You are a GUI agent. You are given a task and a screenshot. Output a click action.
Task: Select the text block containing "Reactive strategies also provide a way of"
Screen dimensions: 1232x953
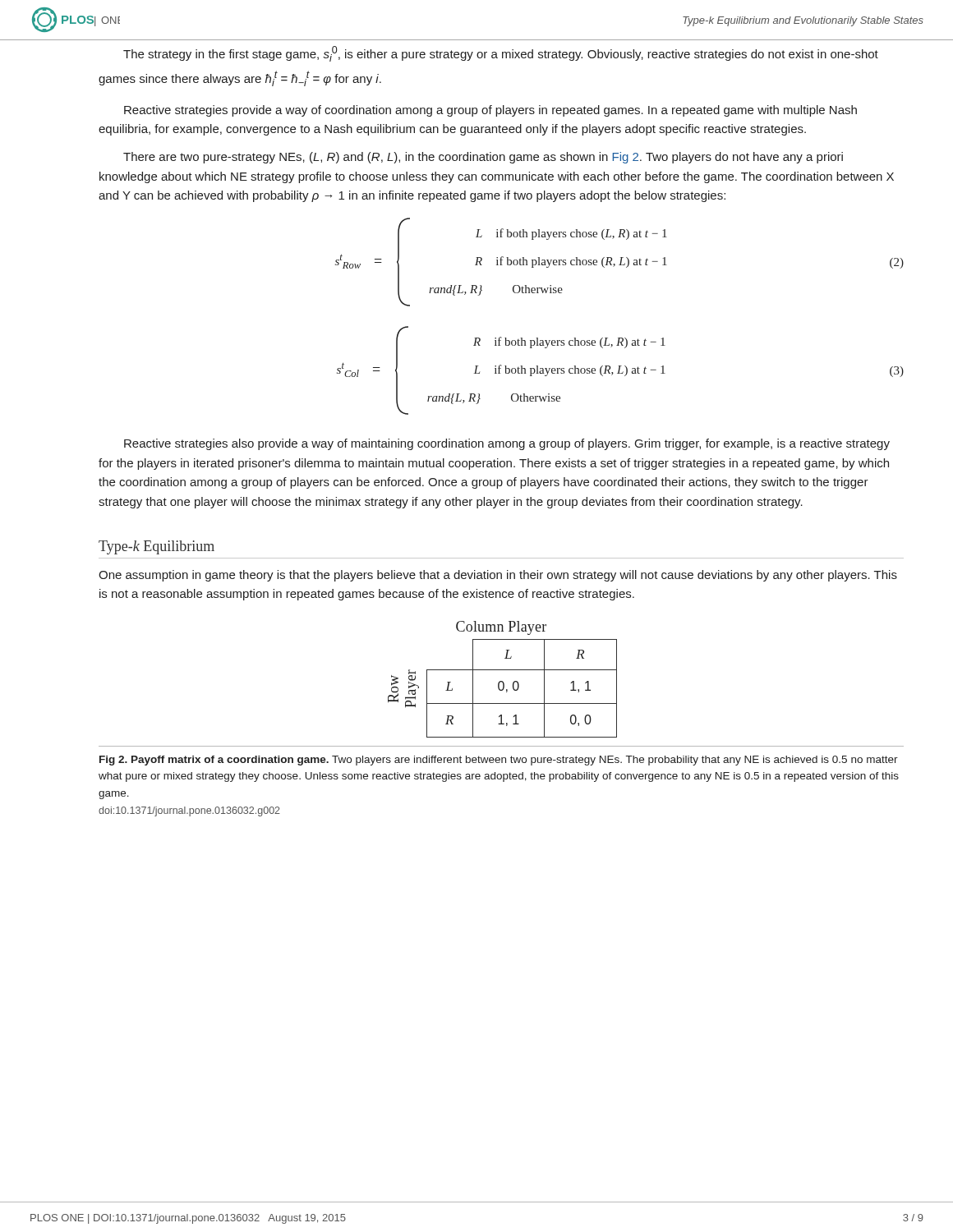click(x=494, y=472)
